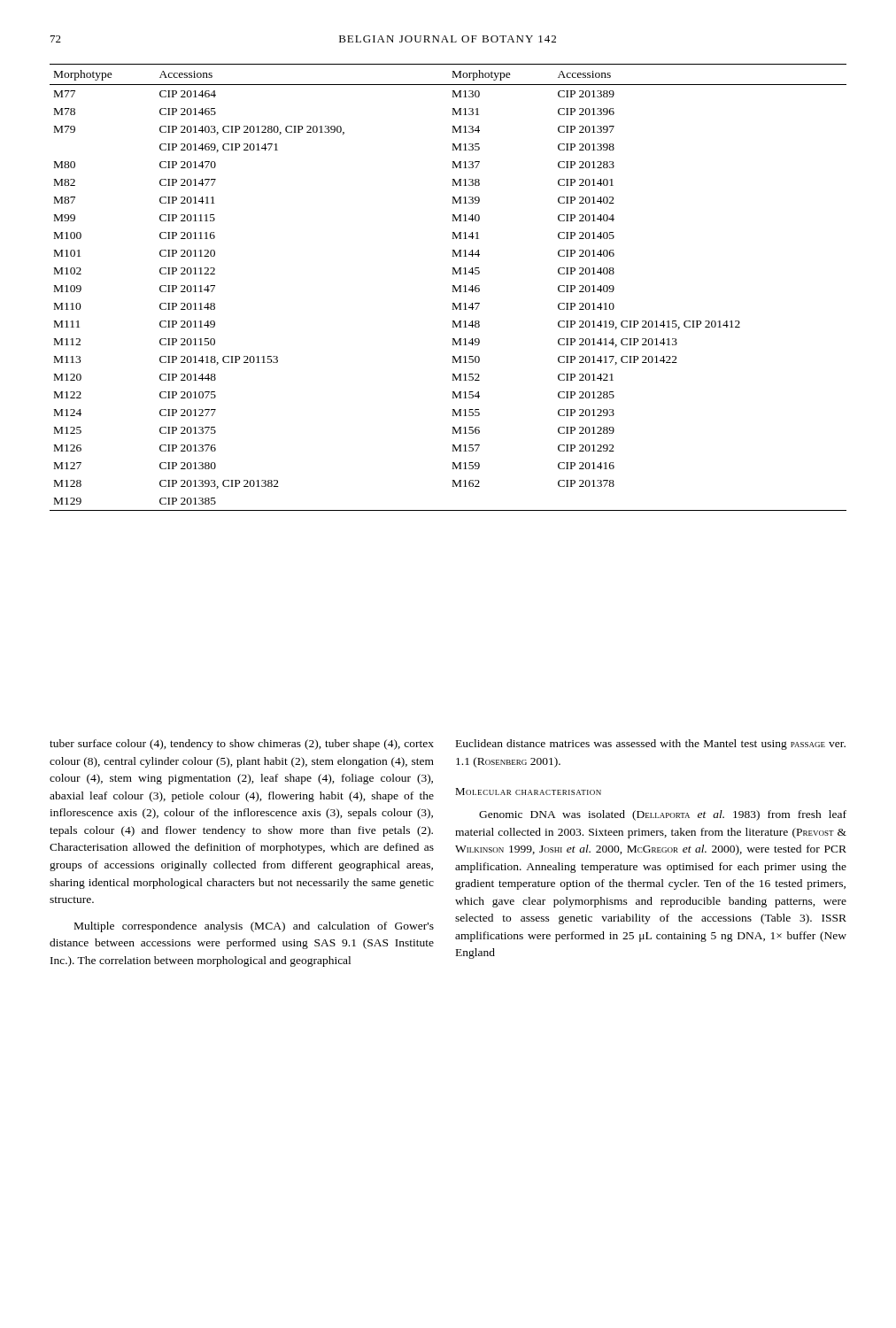Locate the text "Molecular characterisation"
This screenshot has height=1328, width=896.
(529, 791)
